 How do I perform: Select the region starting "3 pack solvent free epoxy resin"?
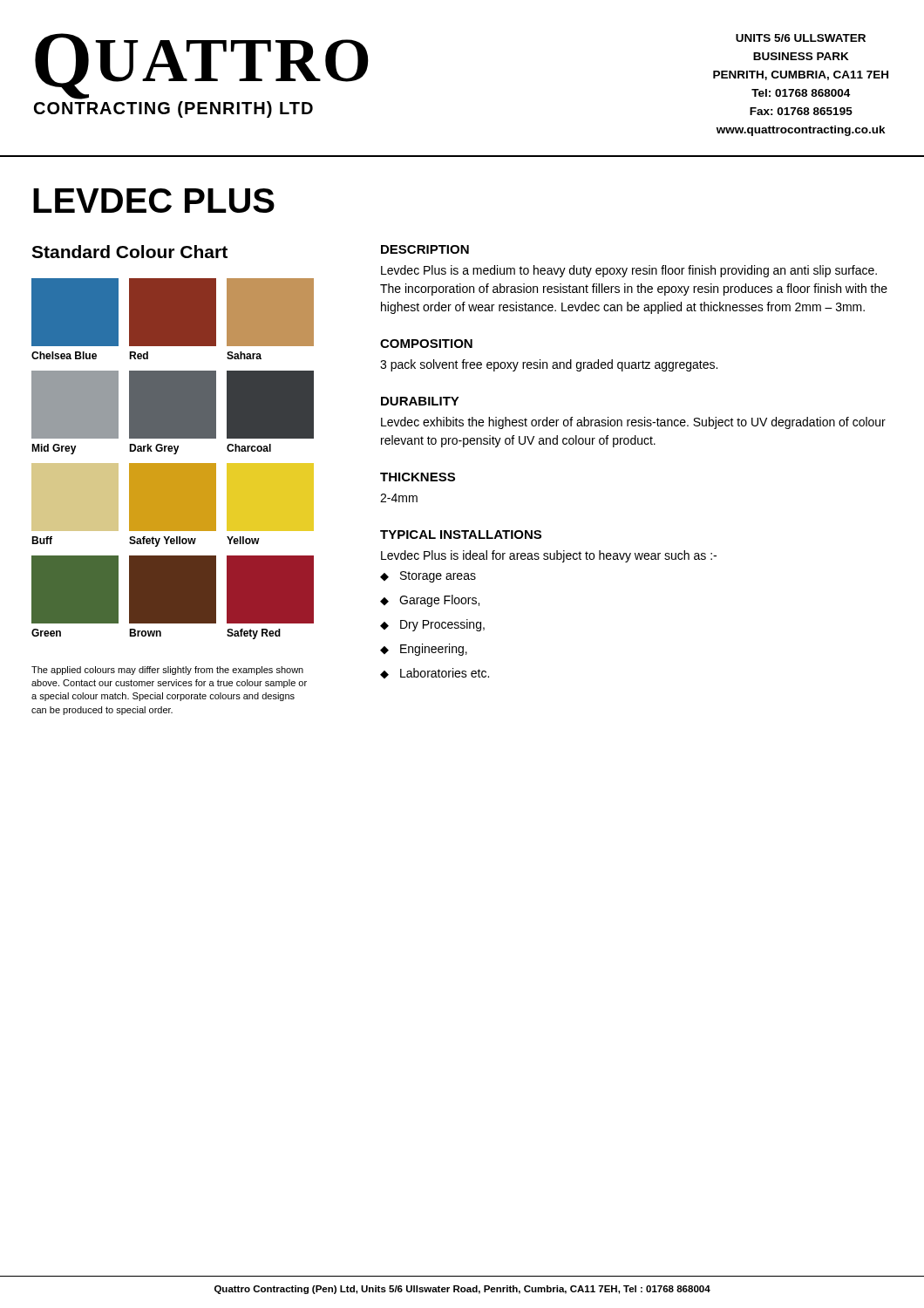click(549, 364)
